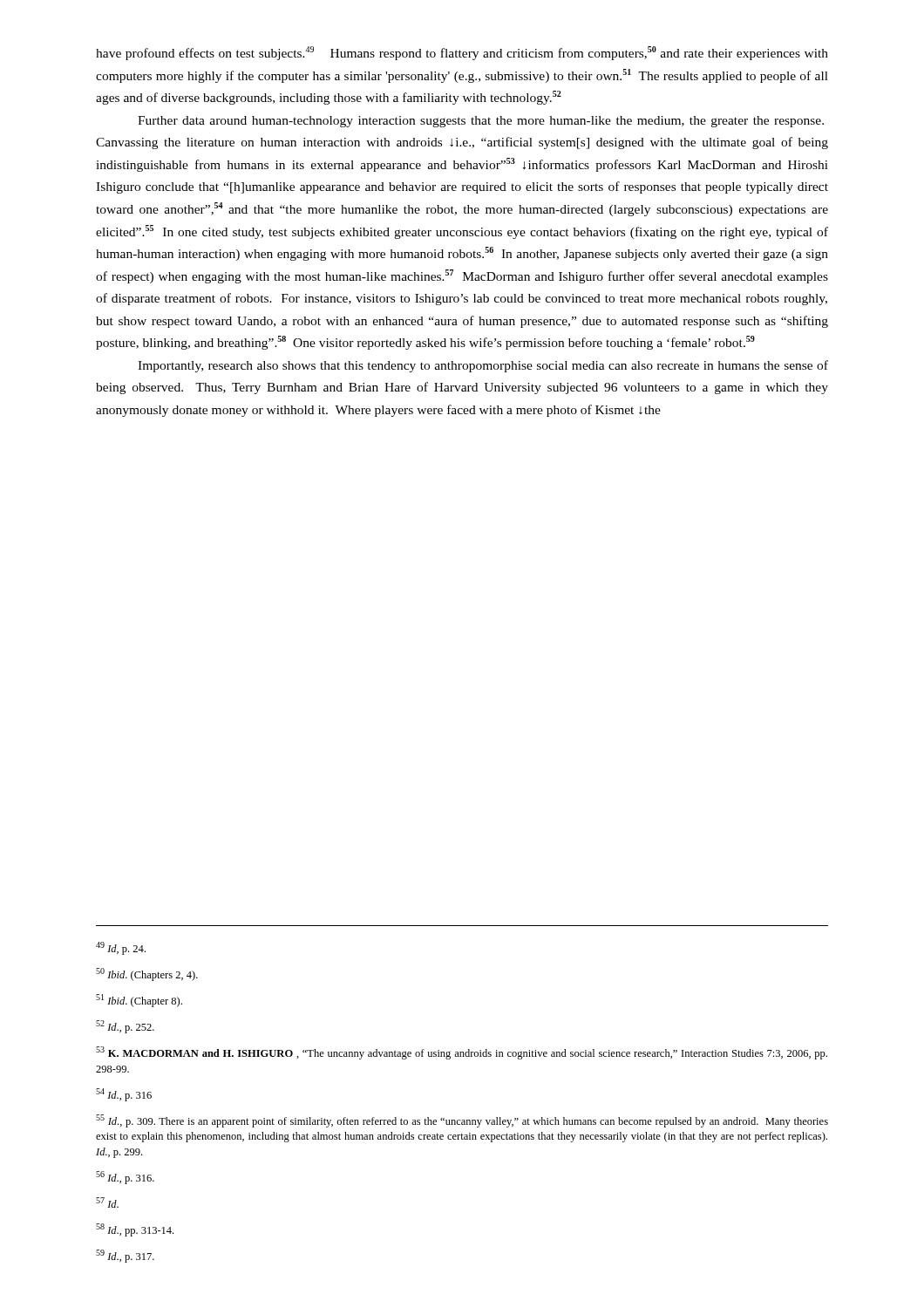Where is the passage that starts "56 Id., p."?

point(125,1178)
